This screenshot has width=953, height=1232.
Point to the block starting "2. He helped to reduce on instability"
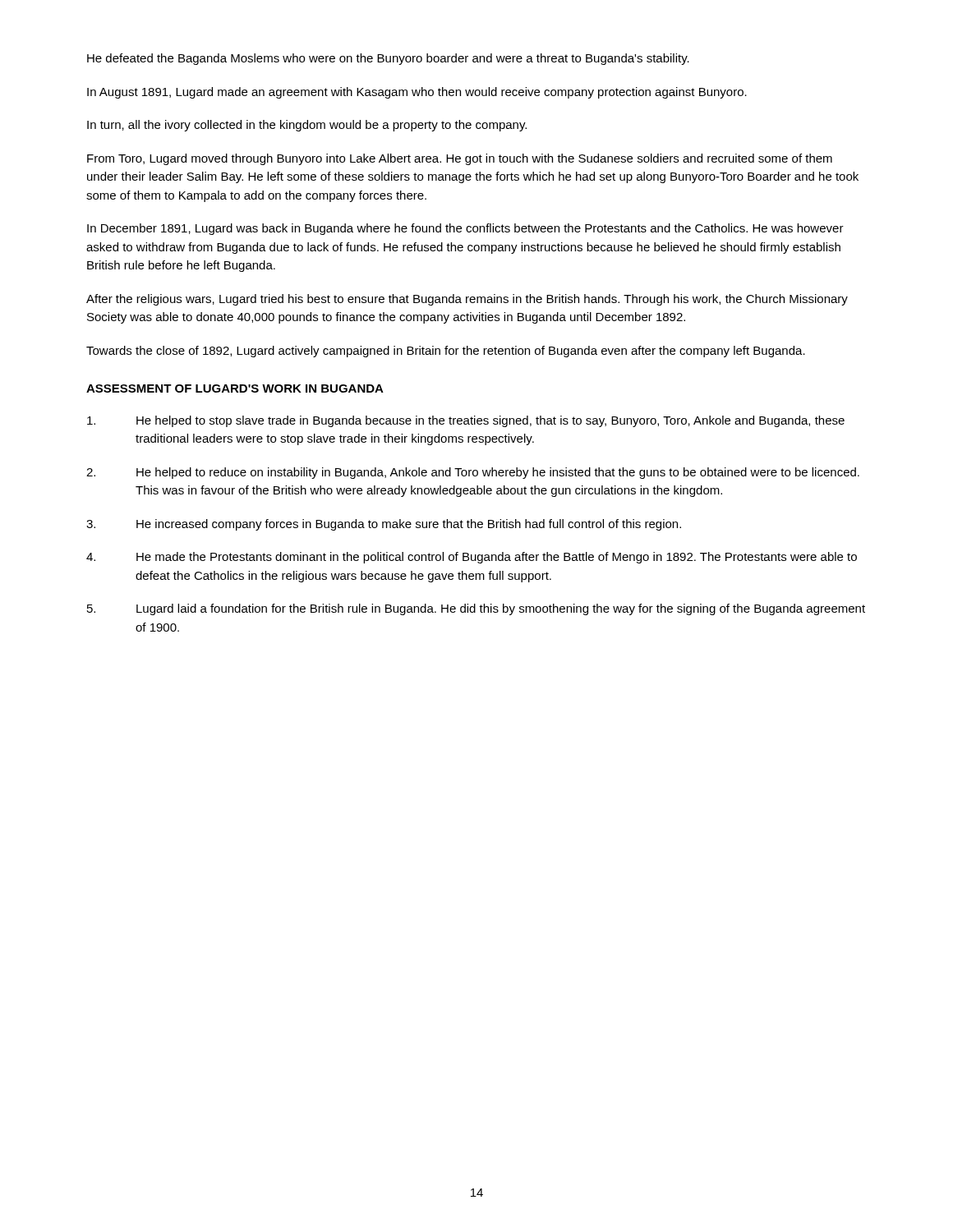476,481
